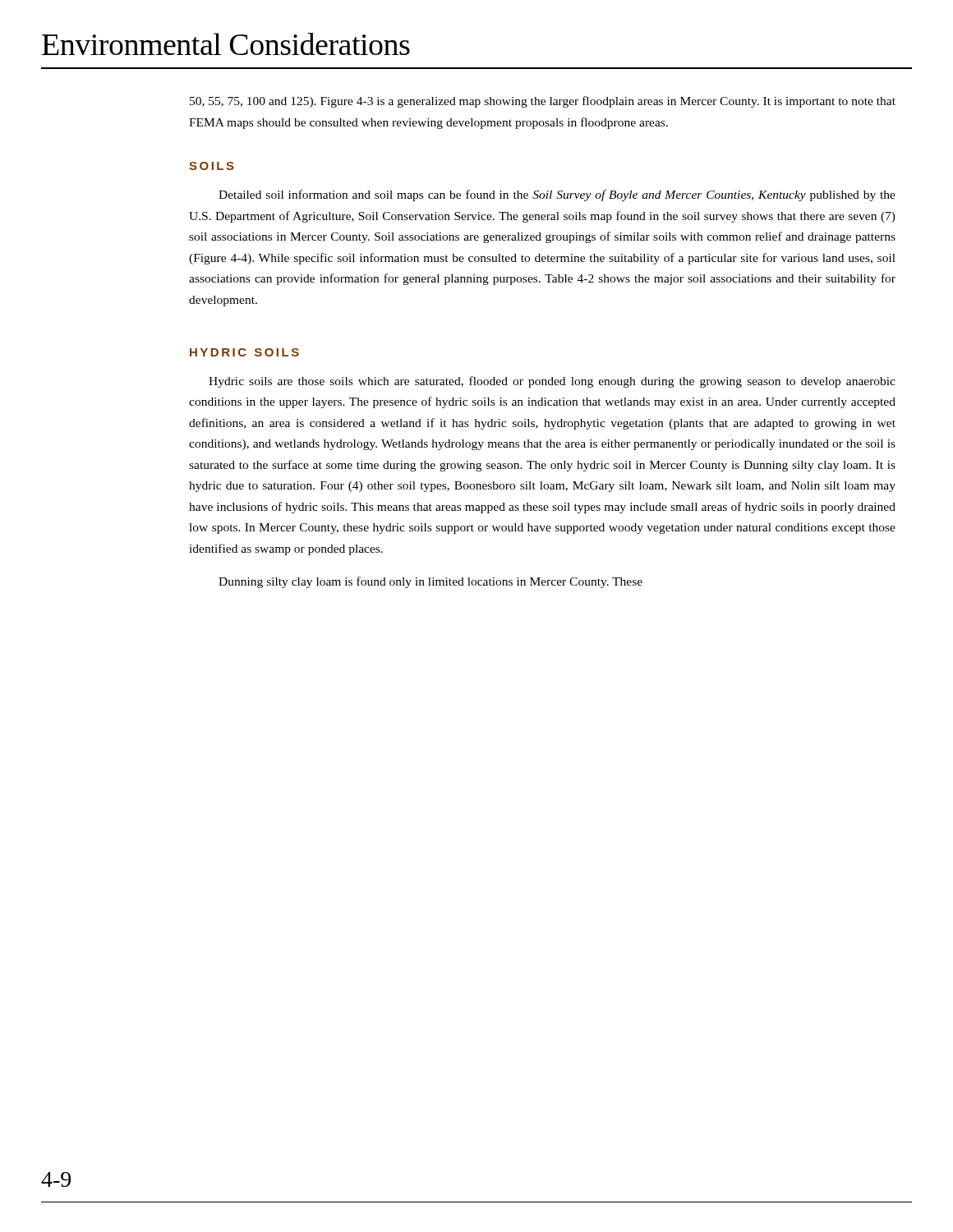Find the region starting "Environmental Considerations"

226,44
